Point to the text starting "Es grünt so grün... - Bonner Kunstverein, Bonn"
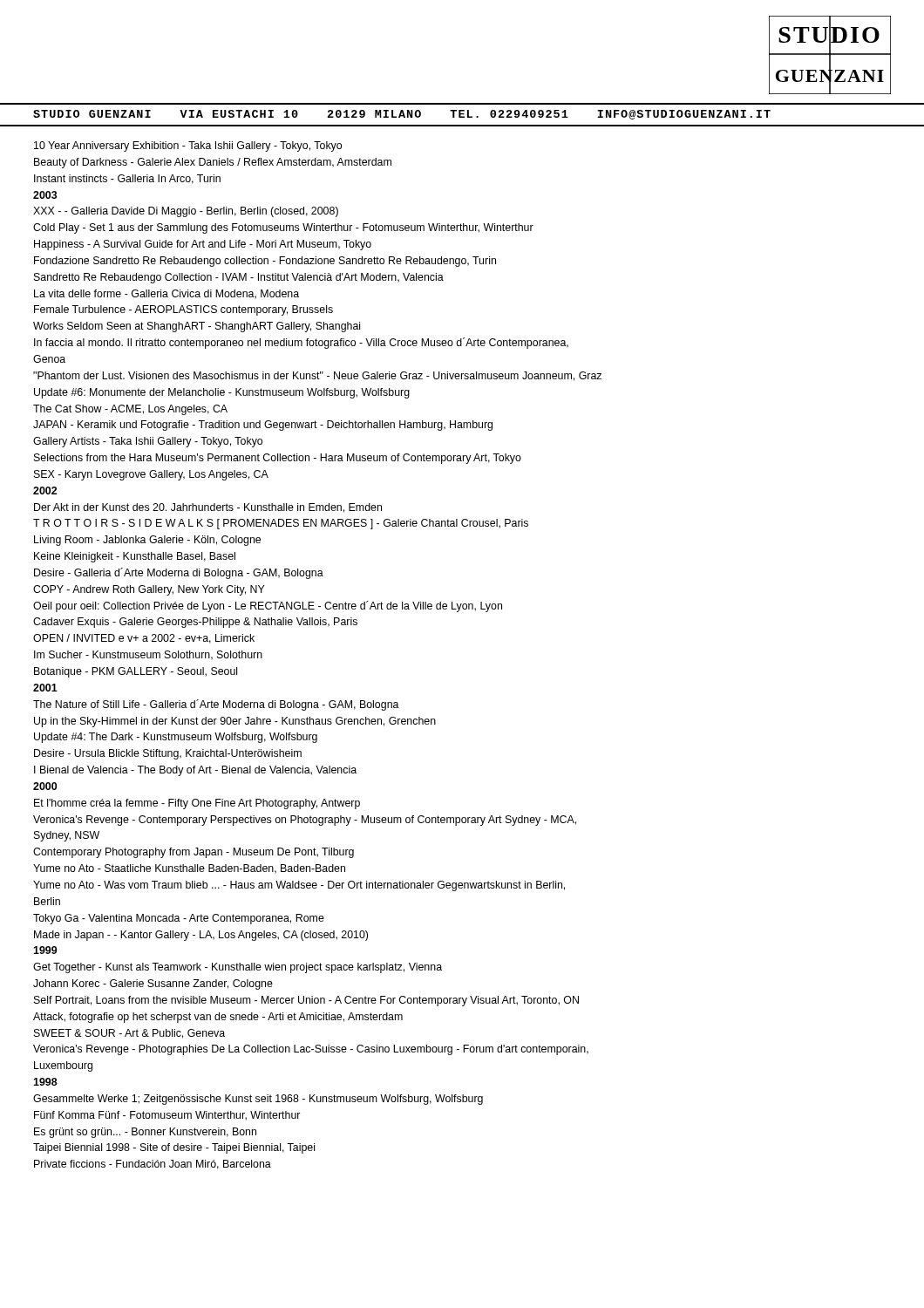The height and width of the screenshot is (1308, 924). tap(145, 1132)
